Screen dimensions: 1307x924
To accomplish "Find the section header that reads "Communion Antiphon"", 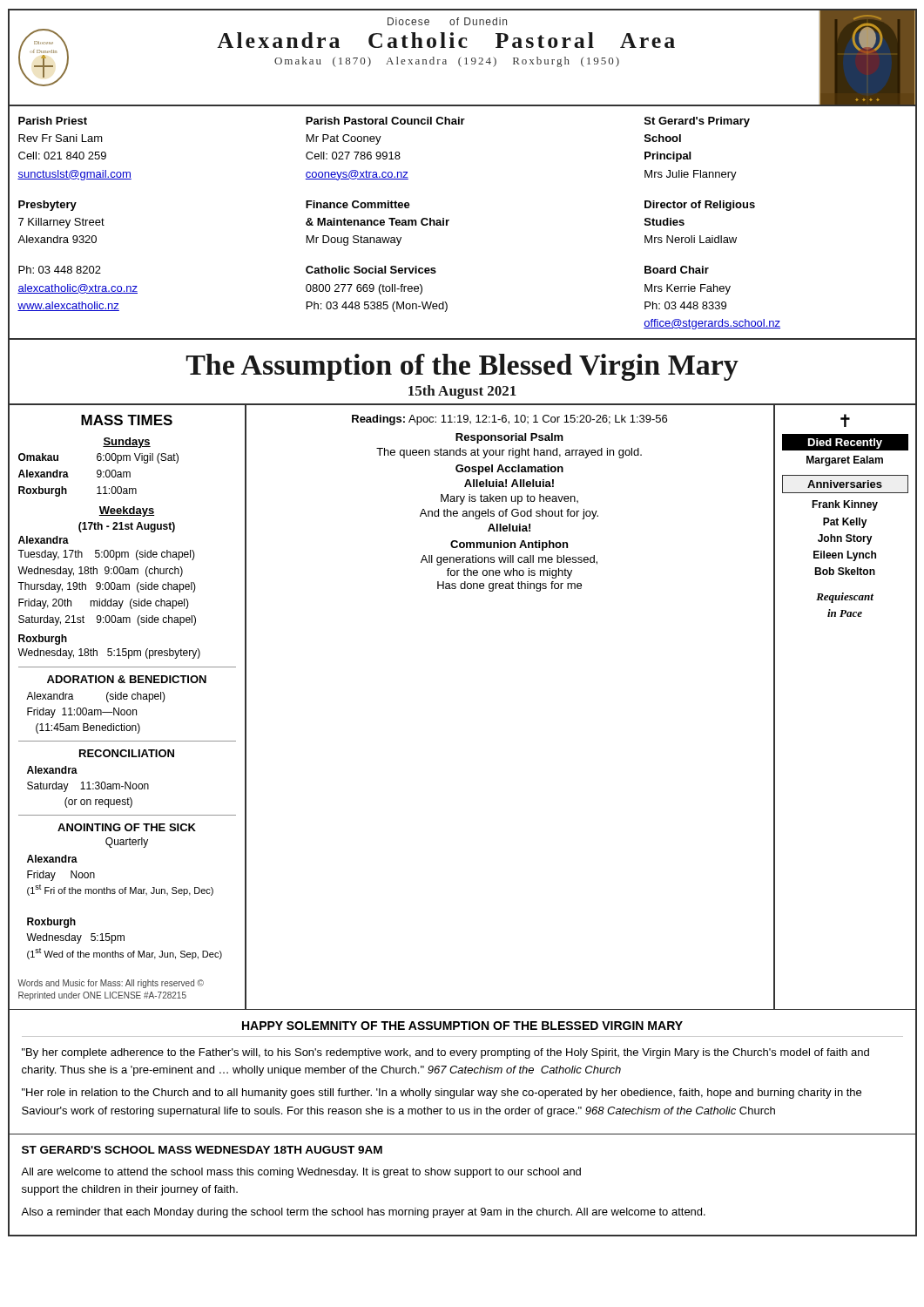I will click(509, 544).
